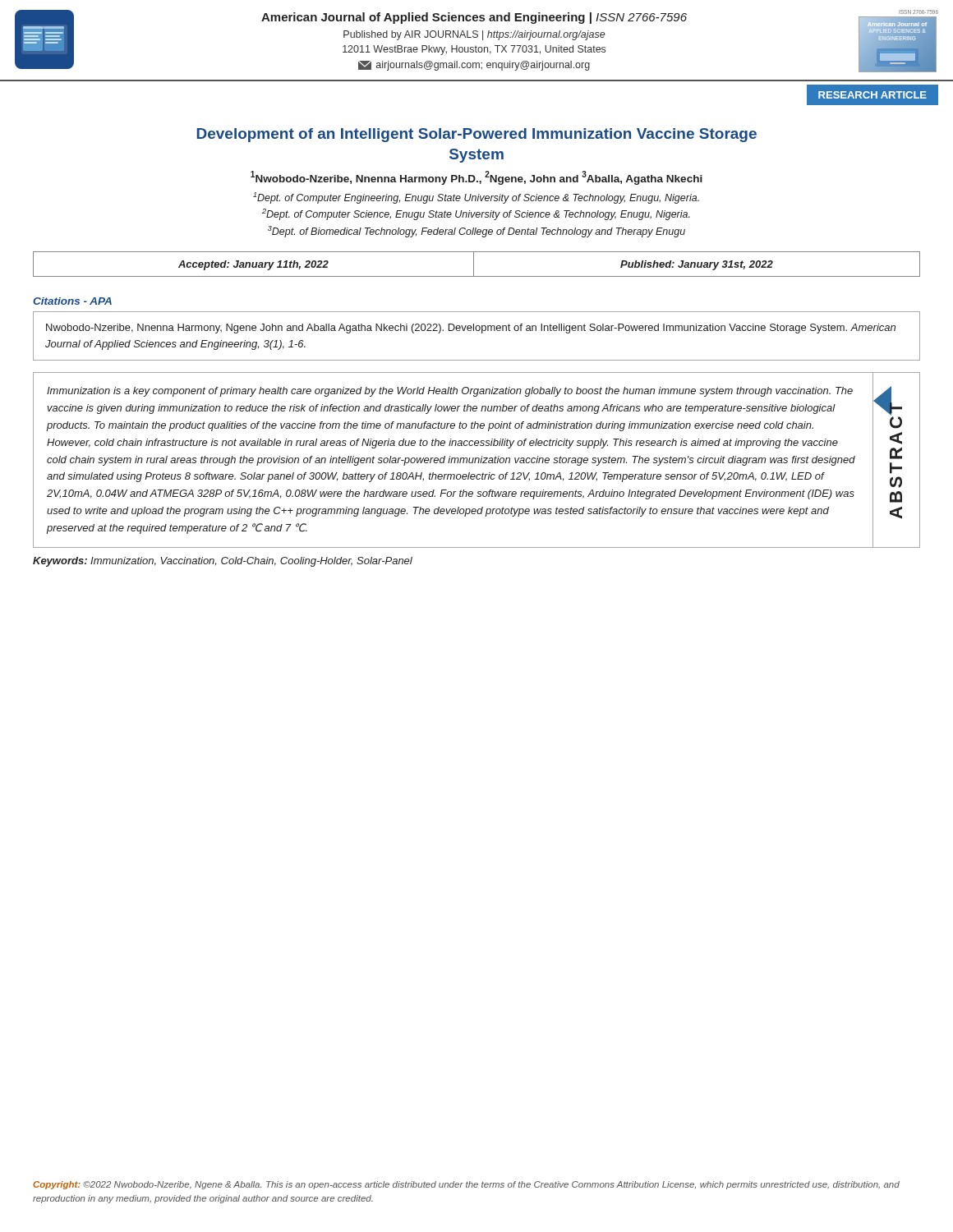This screenshot has height=1232, width=953.
Task: Find the text block with the text "Immunization is a"
Action: tap(476, 460)
